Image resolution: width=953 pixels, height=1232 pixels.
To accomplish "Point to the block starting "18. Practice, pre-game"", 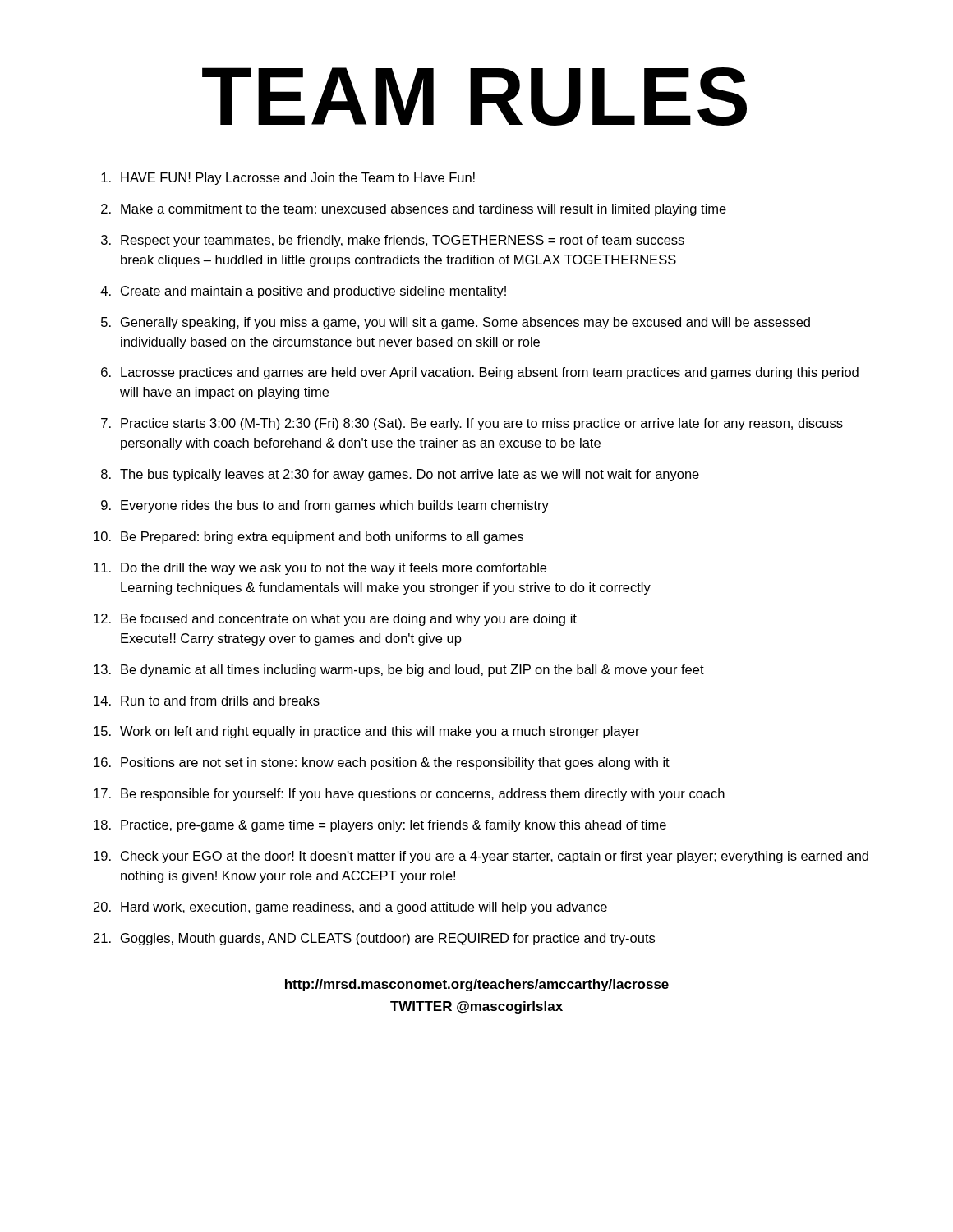I will tap(476, 826).
